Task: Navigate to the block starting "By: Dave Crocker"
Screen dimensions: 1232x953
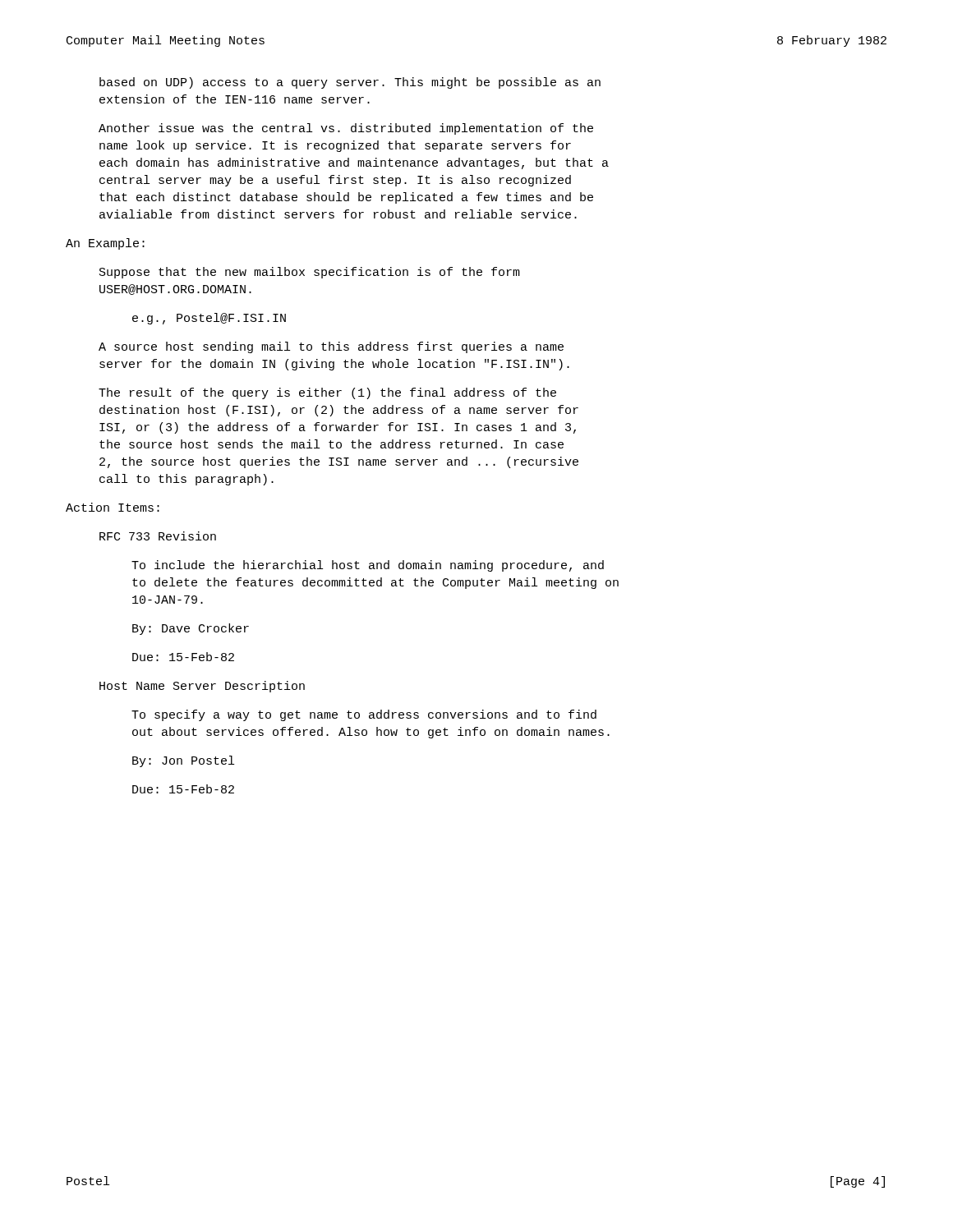Action: click(191, 630)
